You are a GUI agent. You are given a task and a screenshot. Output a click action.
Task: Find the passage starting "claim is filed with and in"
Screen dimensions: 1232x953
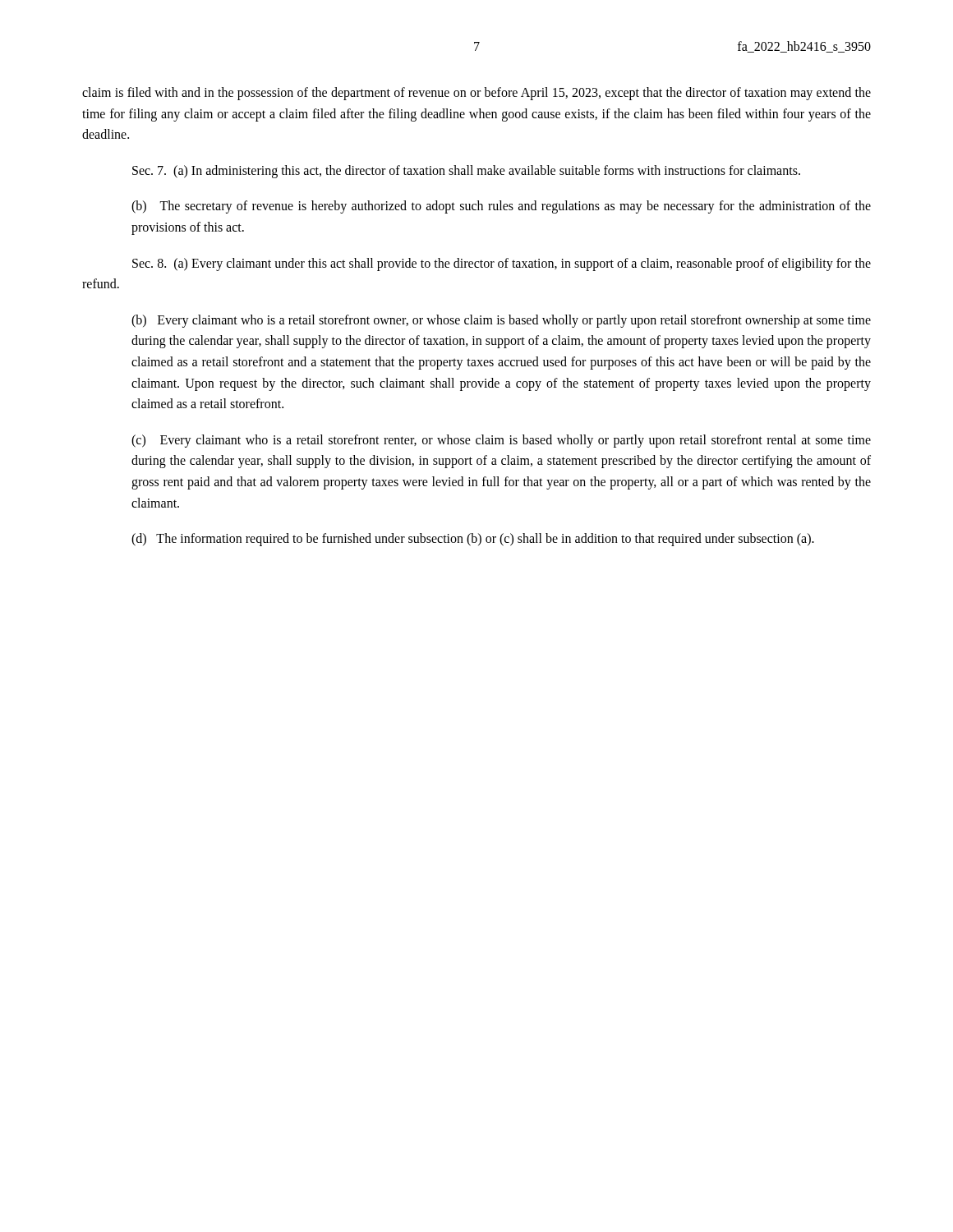476,114
